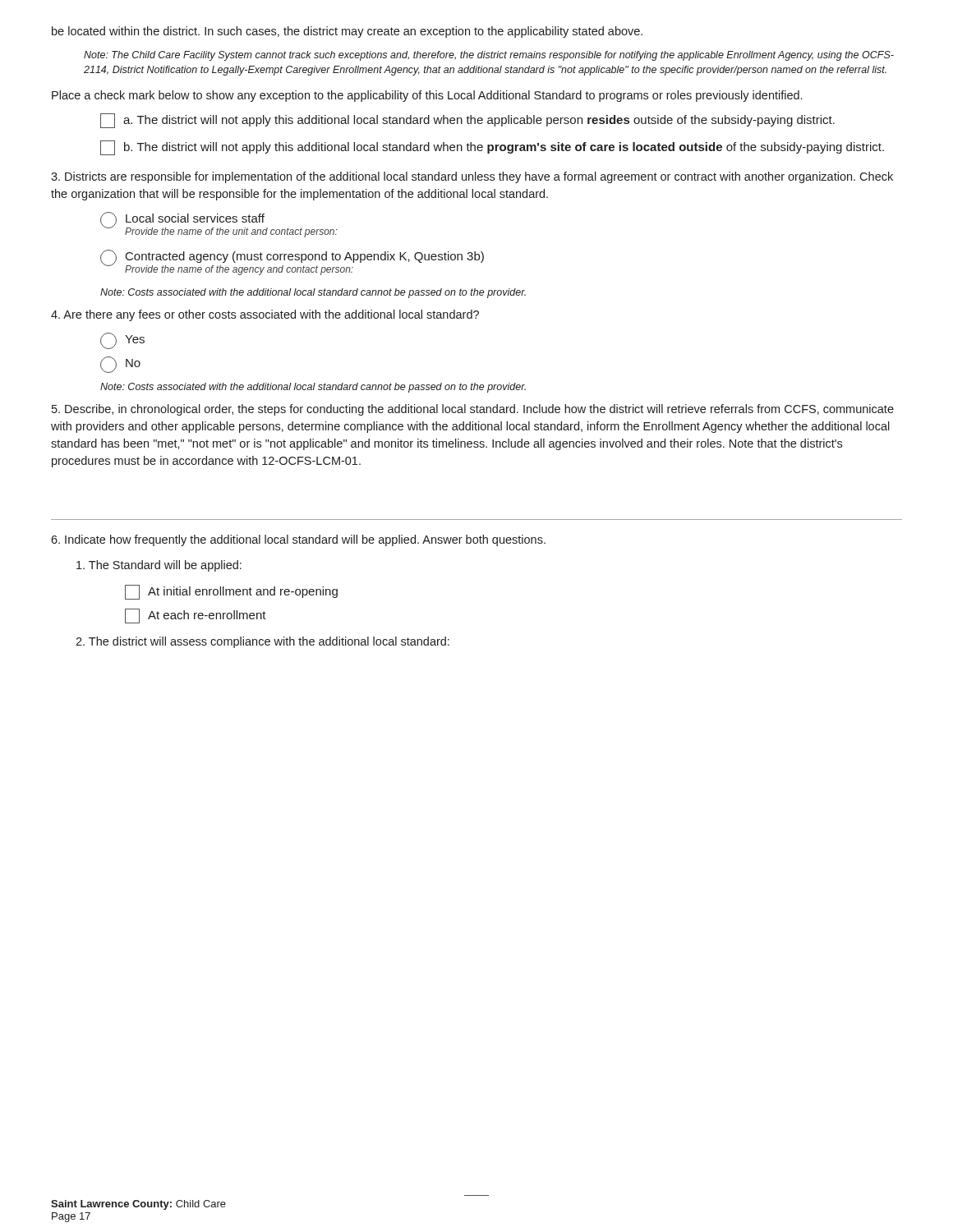Find the block on this page that starts "Districts are responsible for"
The width and height of the screenshot is (953, 1232).
click(x=472, y=185)
